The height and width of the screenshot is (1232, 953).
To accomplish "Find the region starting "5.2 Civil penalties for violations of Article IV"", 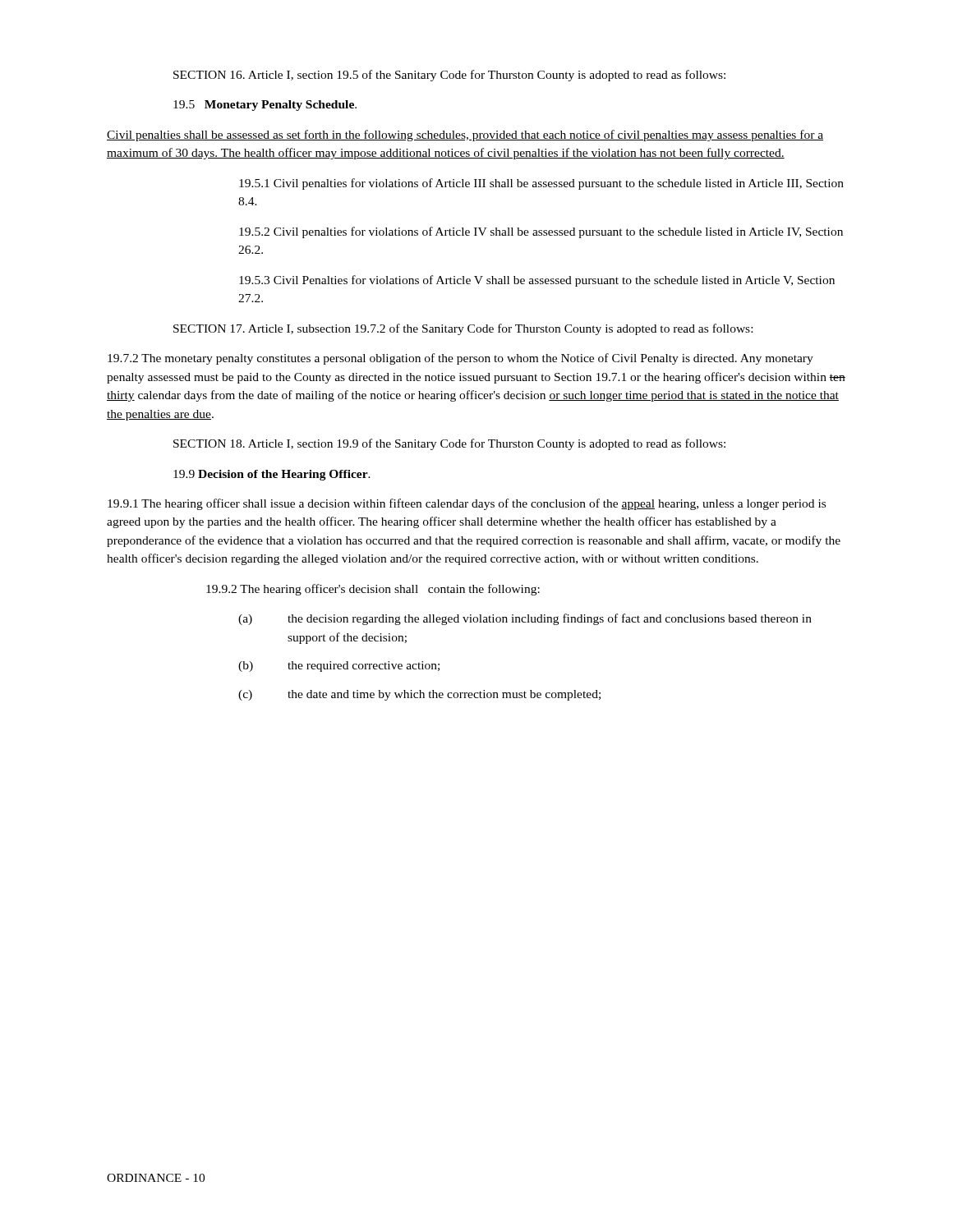I will click(x=476, y=241).
